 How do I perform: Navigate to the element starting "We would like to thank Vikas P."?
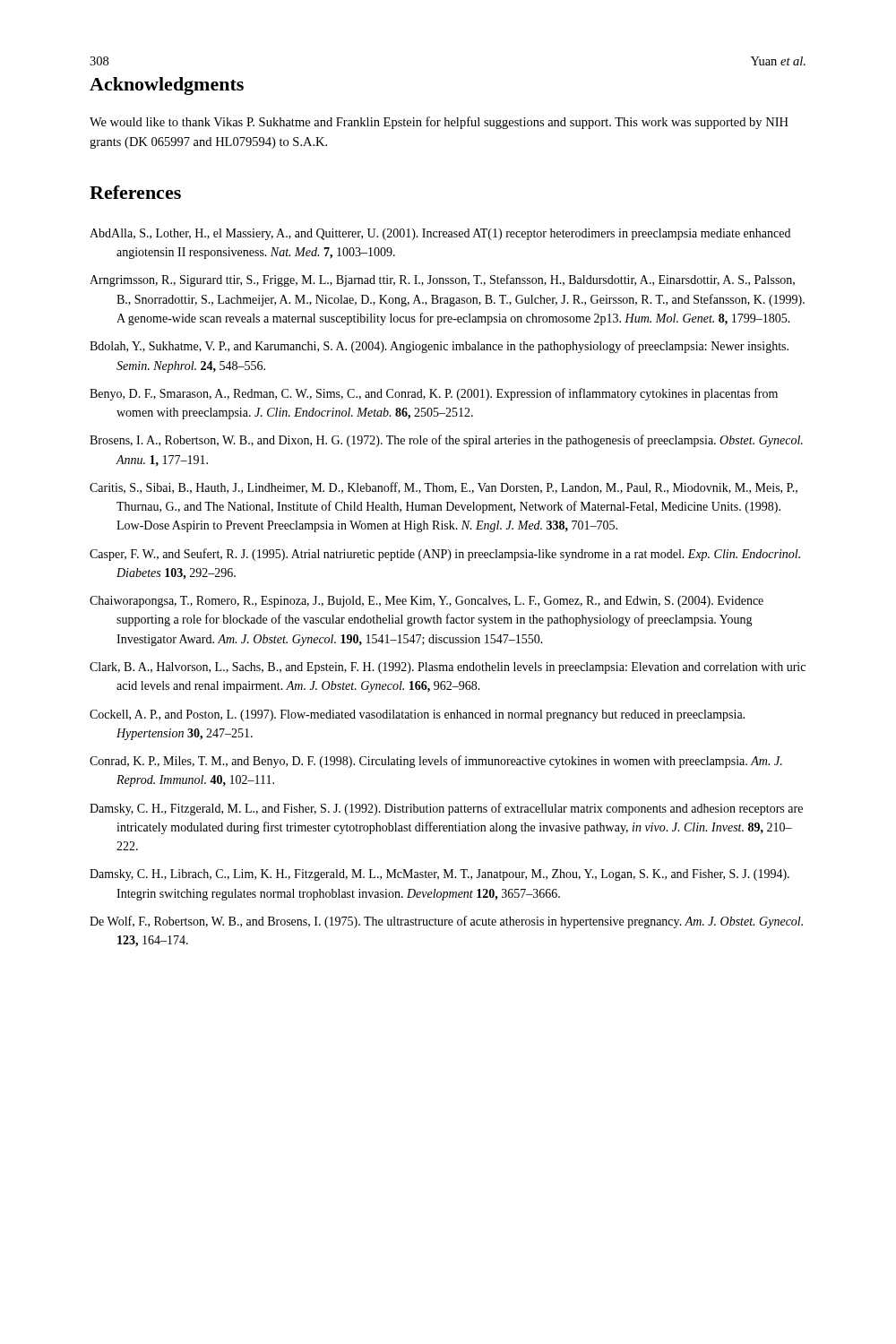pyautogui.click(x=439, y=132)
